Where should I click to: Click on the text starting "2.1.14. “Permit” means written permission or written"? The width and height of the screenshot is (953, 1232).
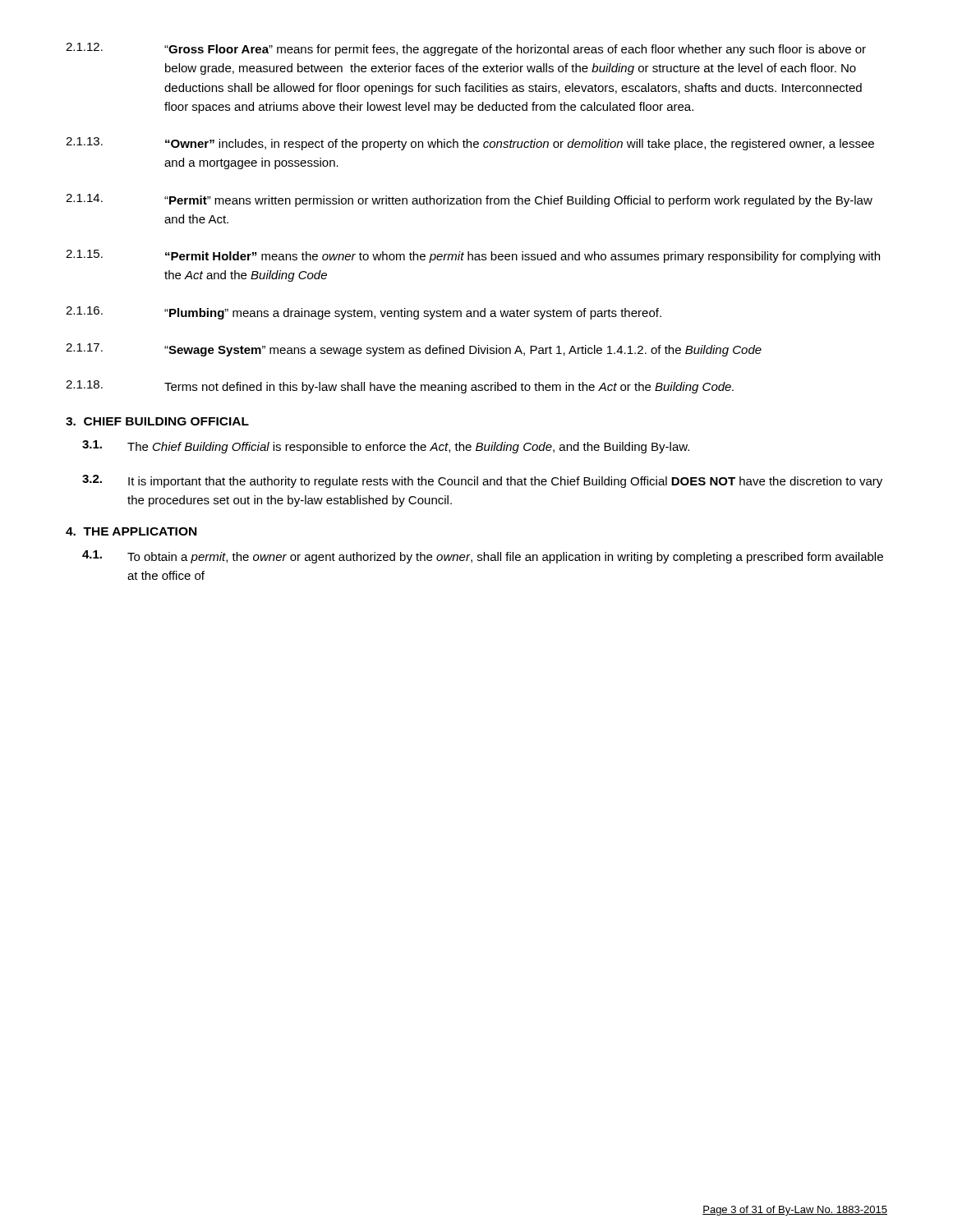coord(476,209)
